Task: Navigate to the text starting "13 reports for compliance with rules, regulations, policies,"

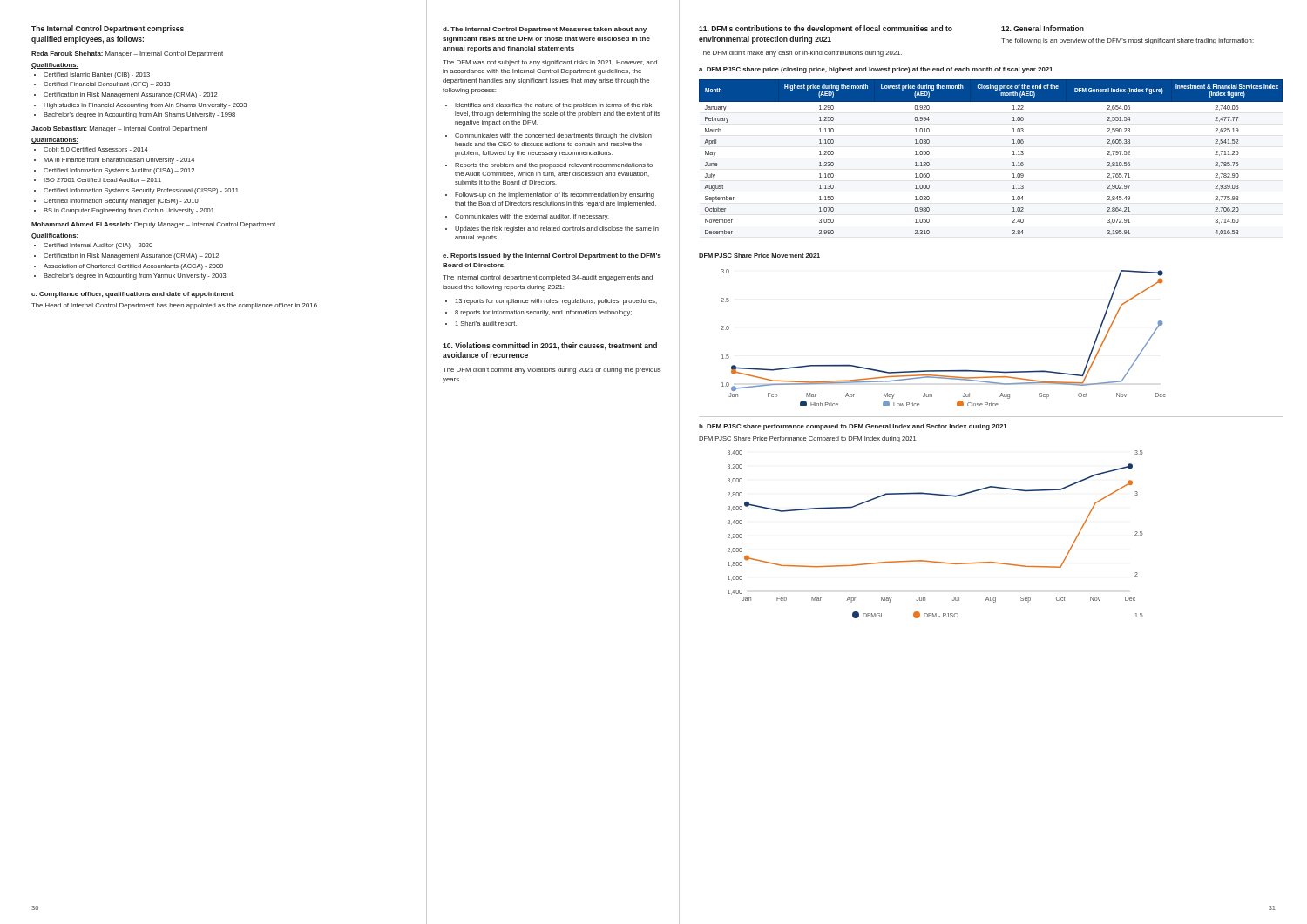Action: [x=556, y=301]
